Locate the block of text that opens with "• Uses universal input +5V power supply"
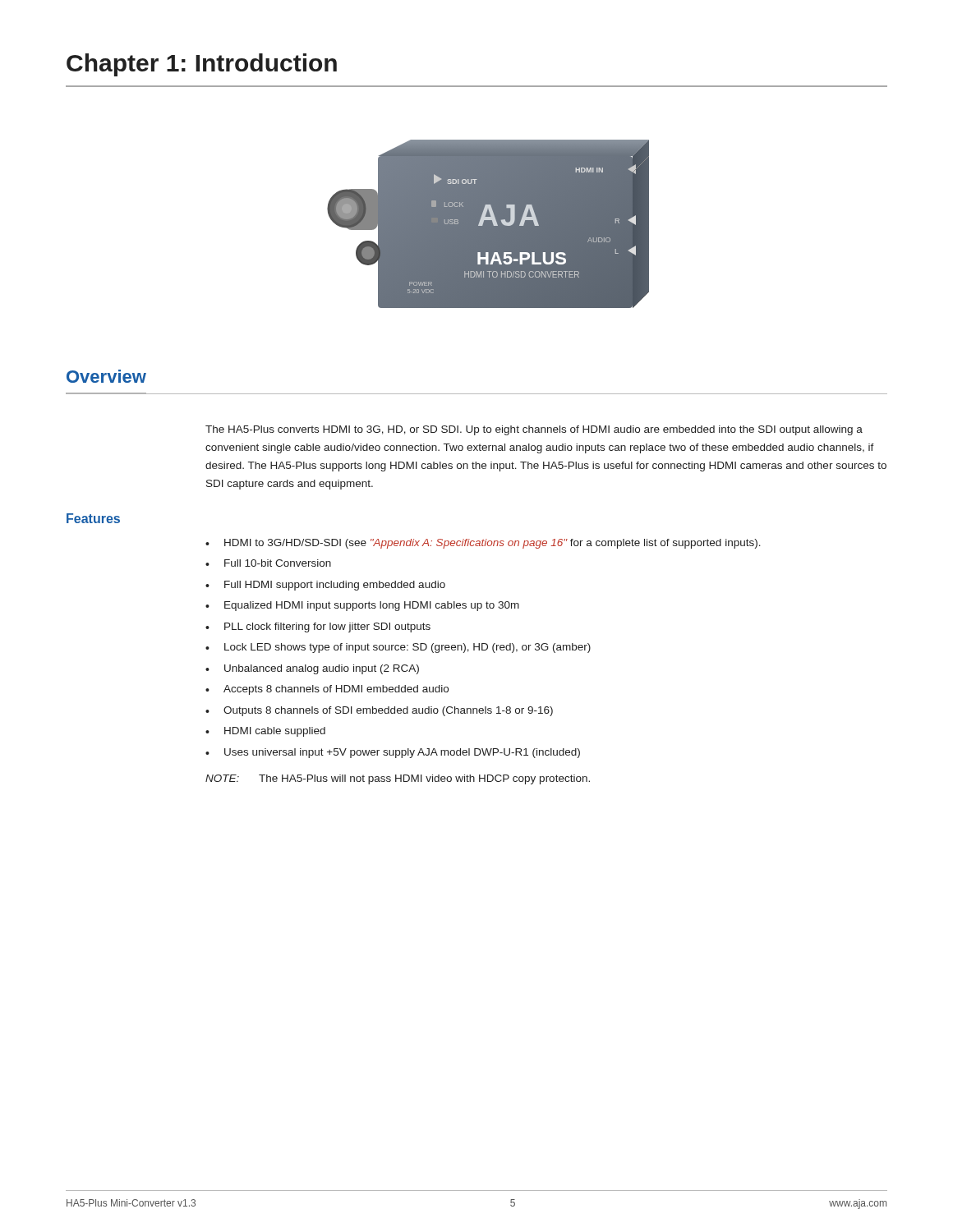The width and height of the screenshot is (953, 1232). pyautogui.click(x=393, y=753)
